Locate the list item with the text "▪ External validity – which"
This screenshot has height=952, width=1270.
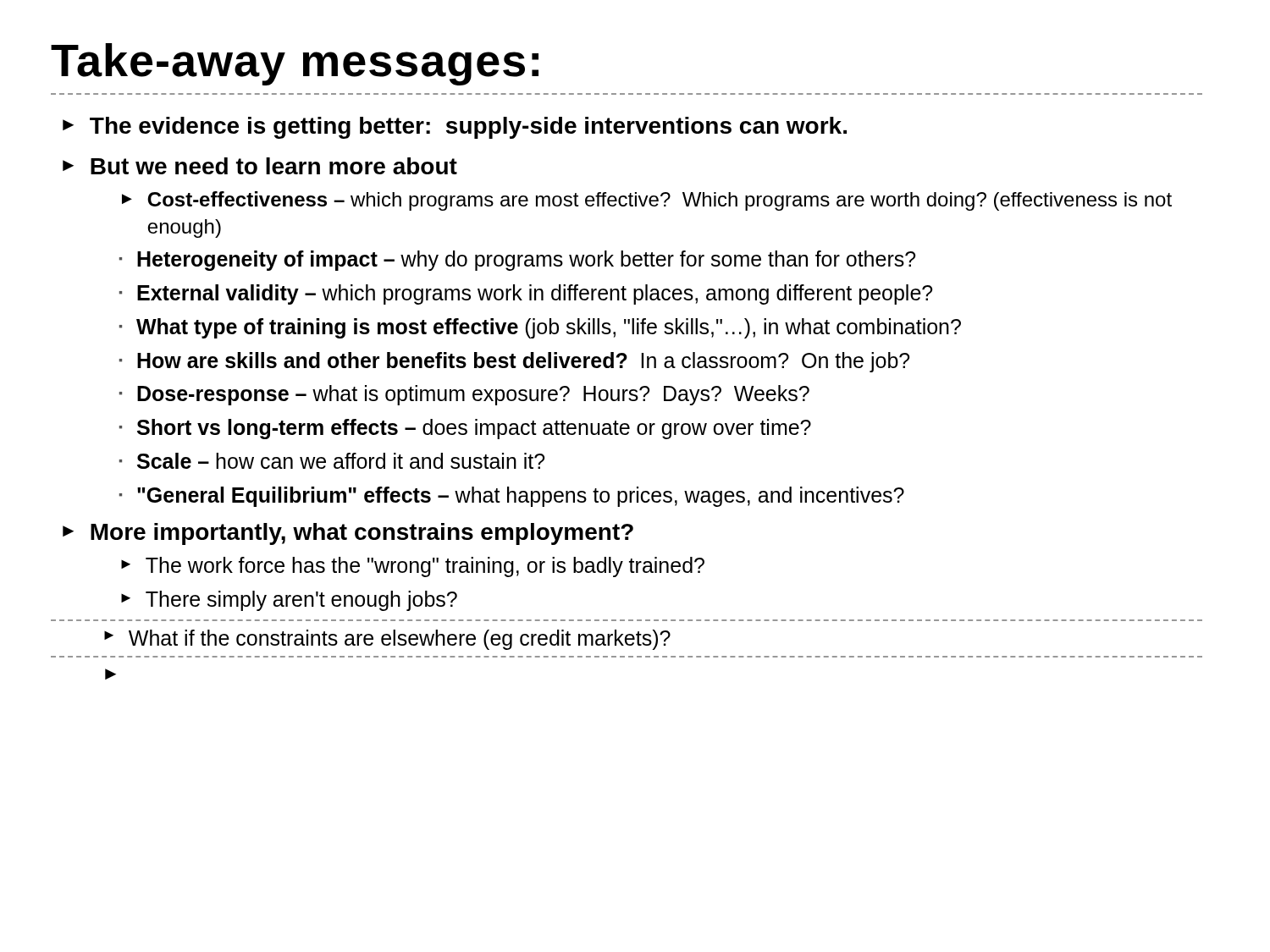click(526, 294)
